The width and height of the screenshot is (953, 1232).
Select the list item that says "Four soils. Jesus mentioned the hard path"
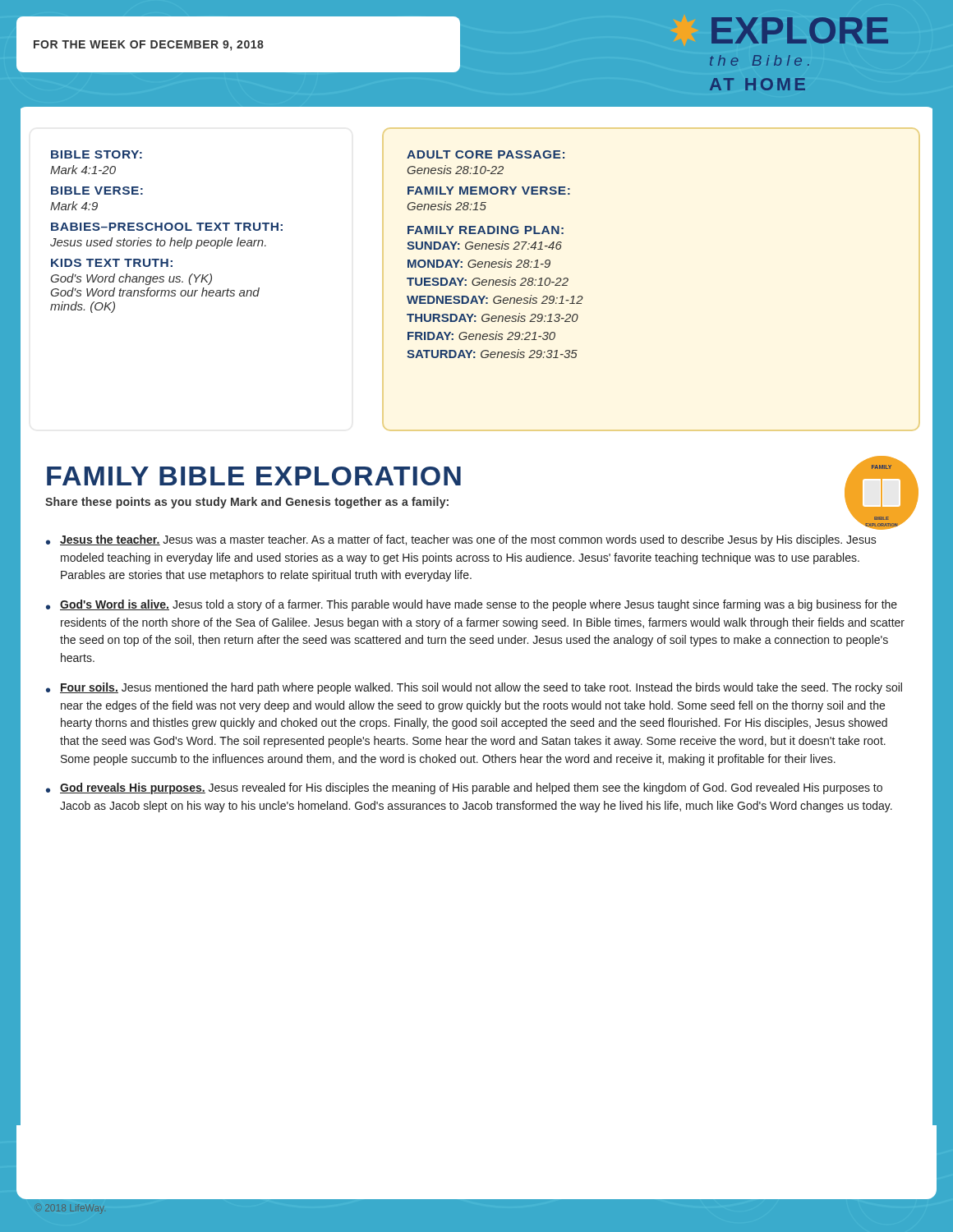click(481, 723)
